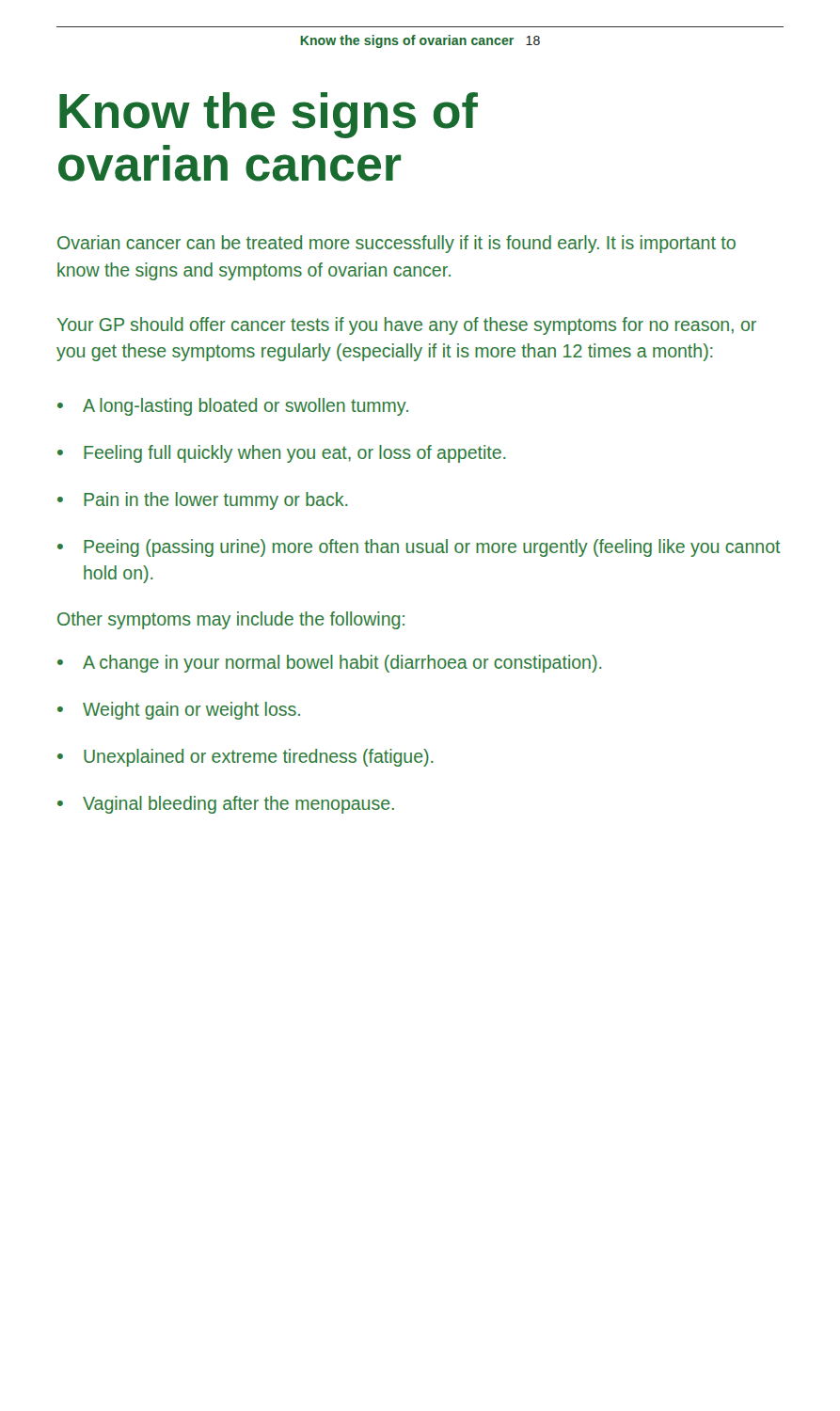Navigate to the element starting "• Peeing (passing urine) more often"
The image size is (840, 1411).
420,560
